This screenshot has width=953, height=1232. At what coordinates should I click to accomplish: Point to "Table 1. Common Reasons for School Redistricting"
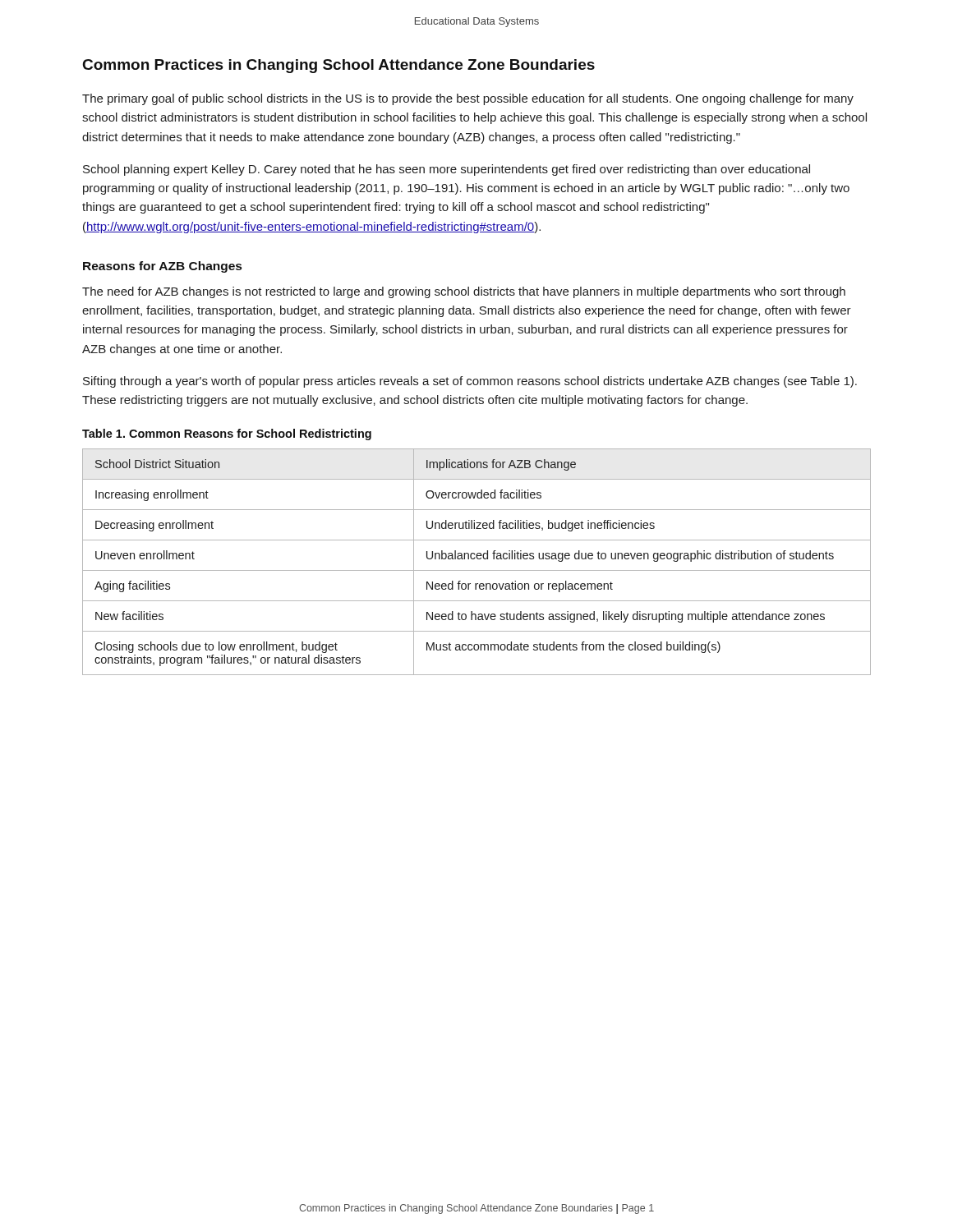click(227, 434)
